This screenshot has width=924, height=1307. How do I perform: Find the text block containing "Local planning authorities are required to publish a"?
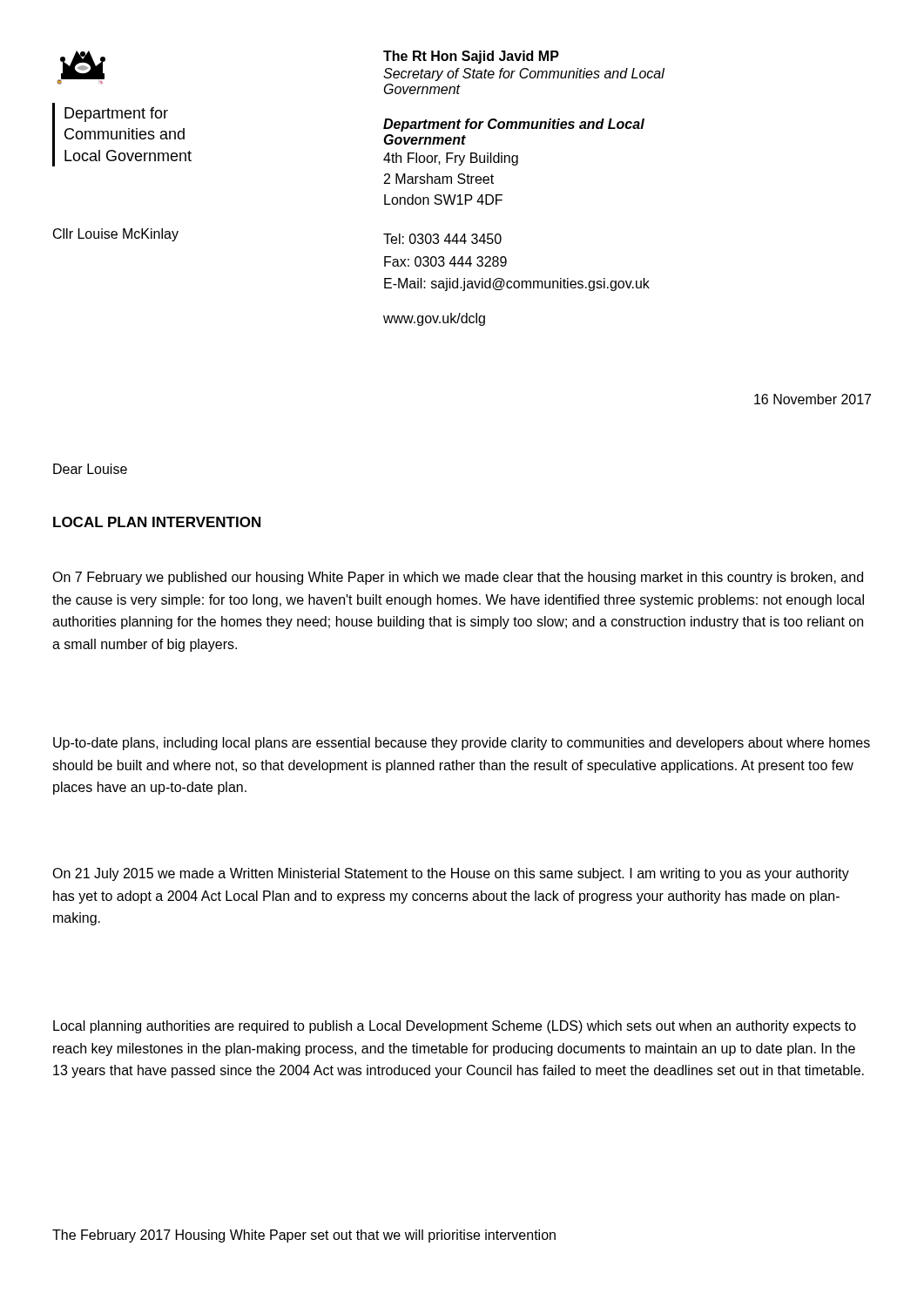coord(459,1048)
